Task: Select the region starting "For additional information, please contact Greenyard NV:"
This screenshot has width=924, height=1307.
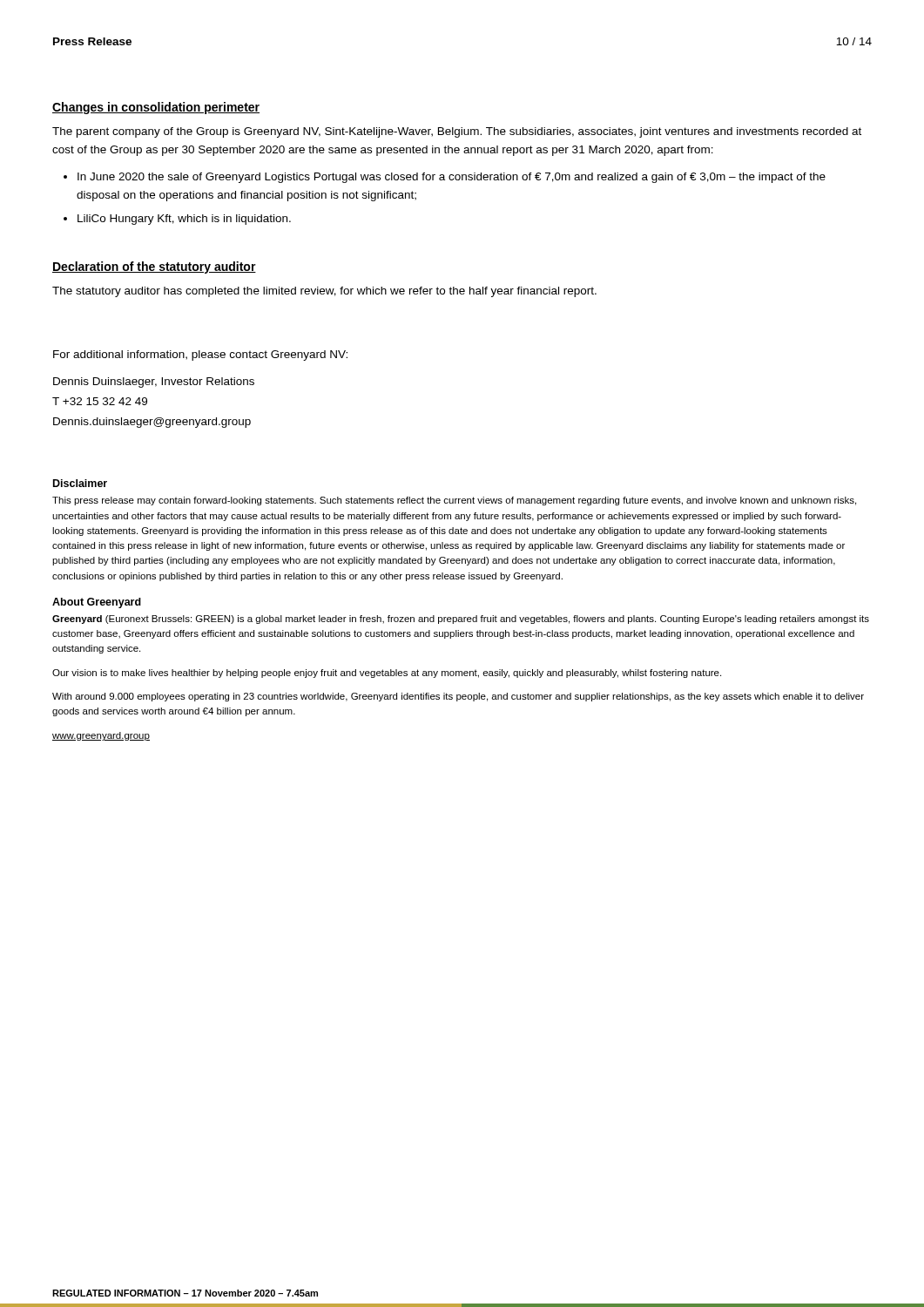Action: pyautogui.click(x=200, y=354)
